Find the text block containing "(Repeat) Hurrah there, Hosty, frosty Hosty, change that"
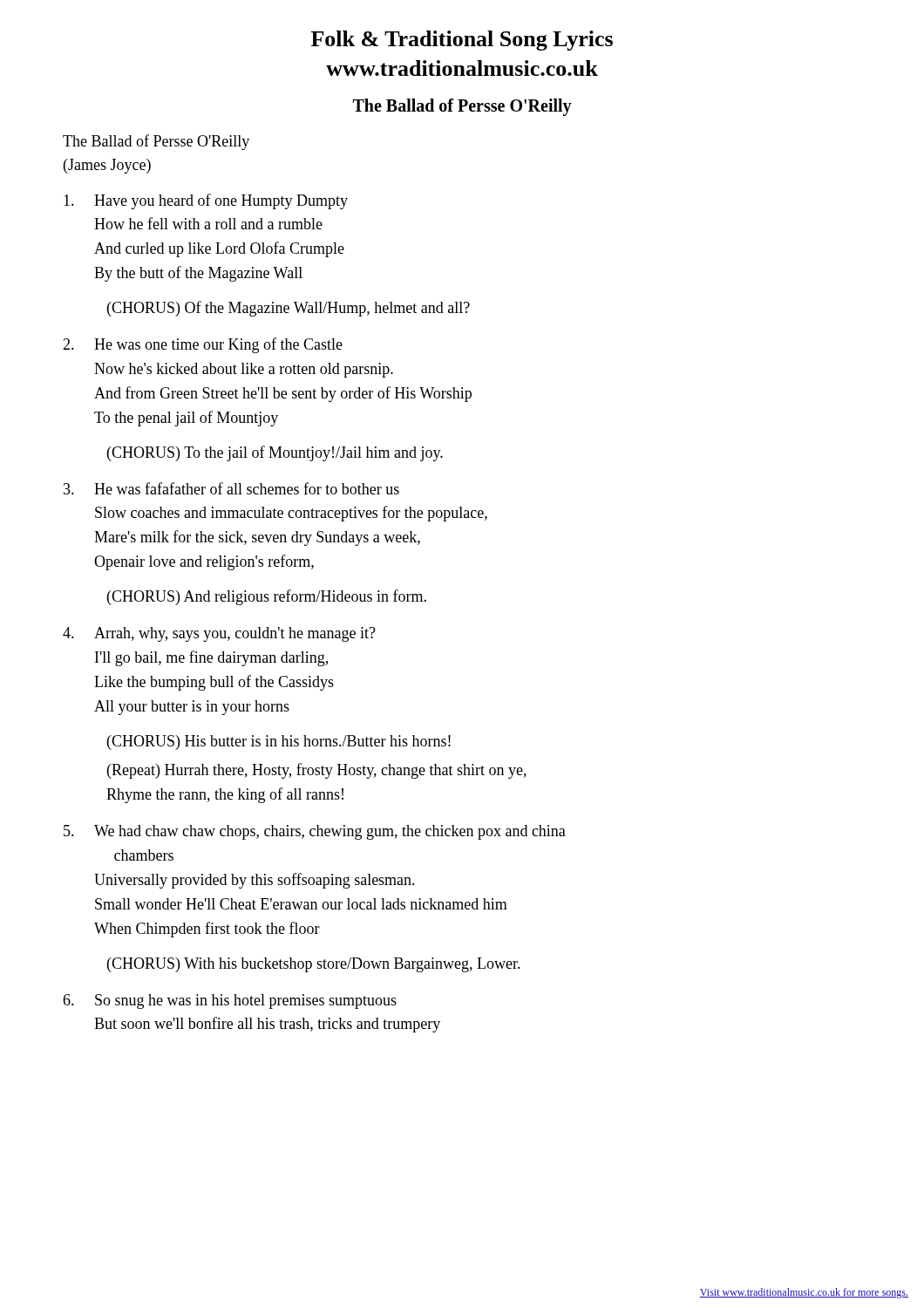Screen dimensions: 1308x924 click(462, 783)
